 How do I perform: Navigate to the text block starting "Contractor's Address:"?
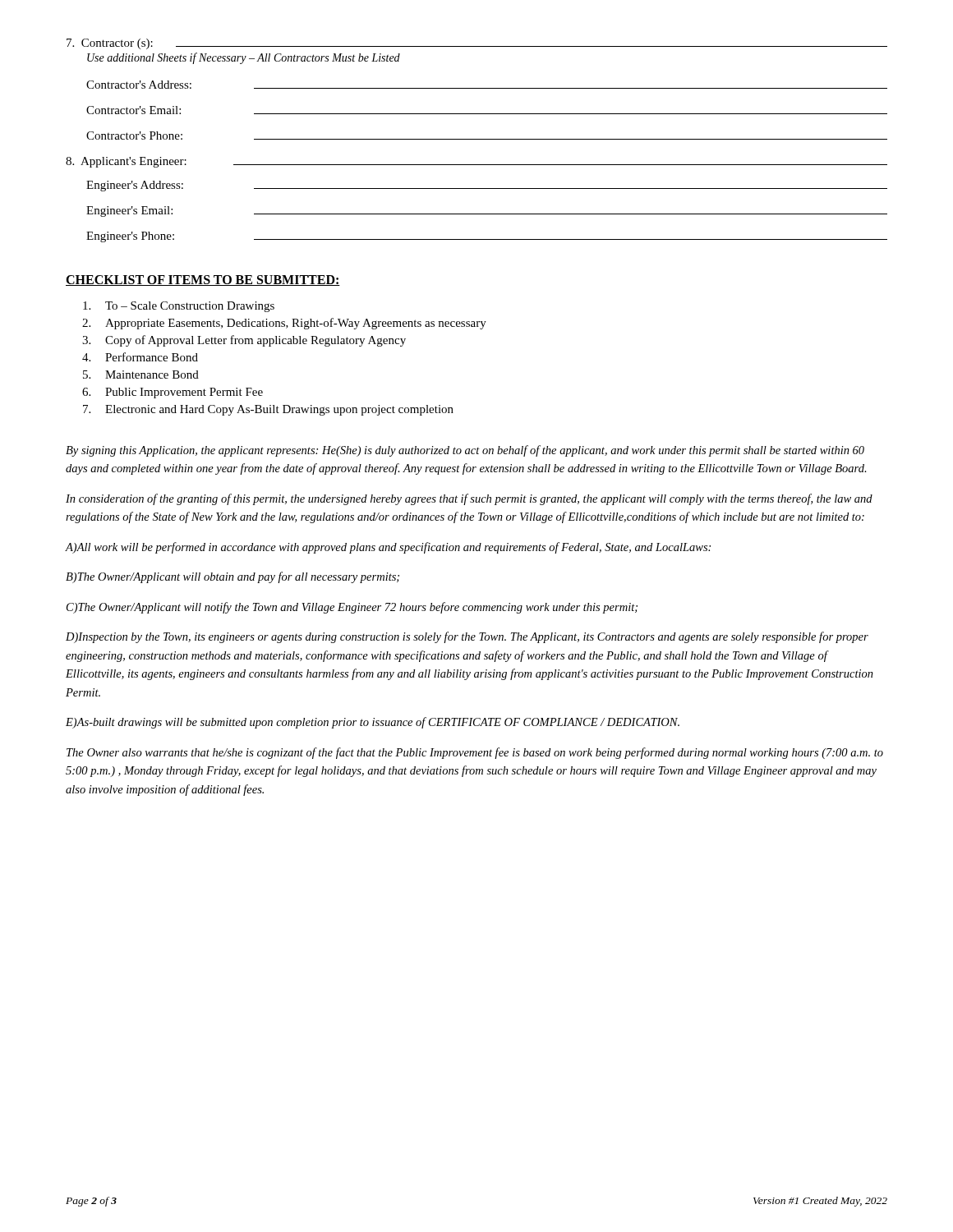(487, 83)
